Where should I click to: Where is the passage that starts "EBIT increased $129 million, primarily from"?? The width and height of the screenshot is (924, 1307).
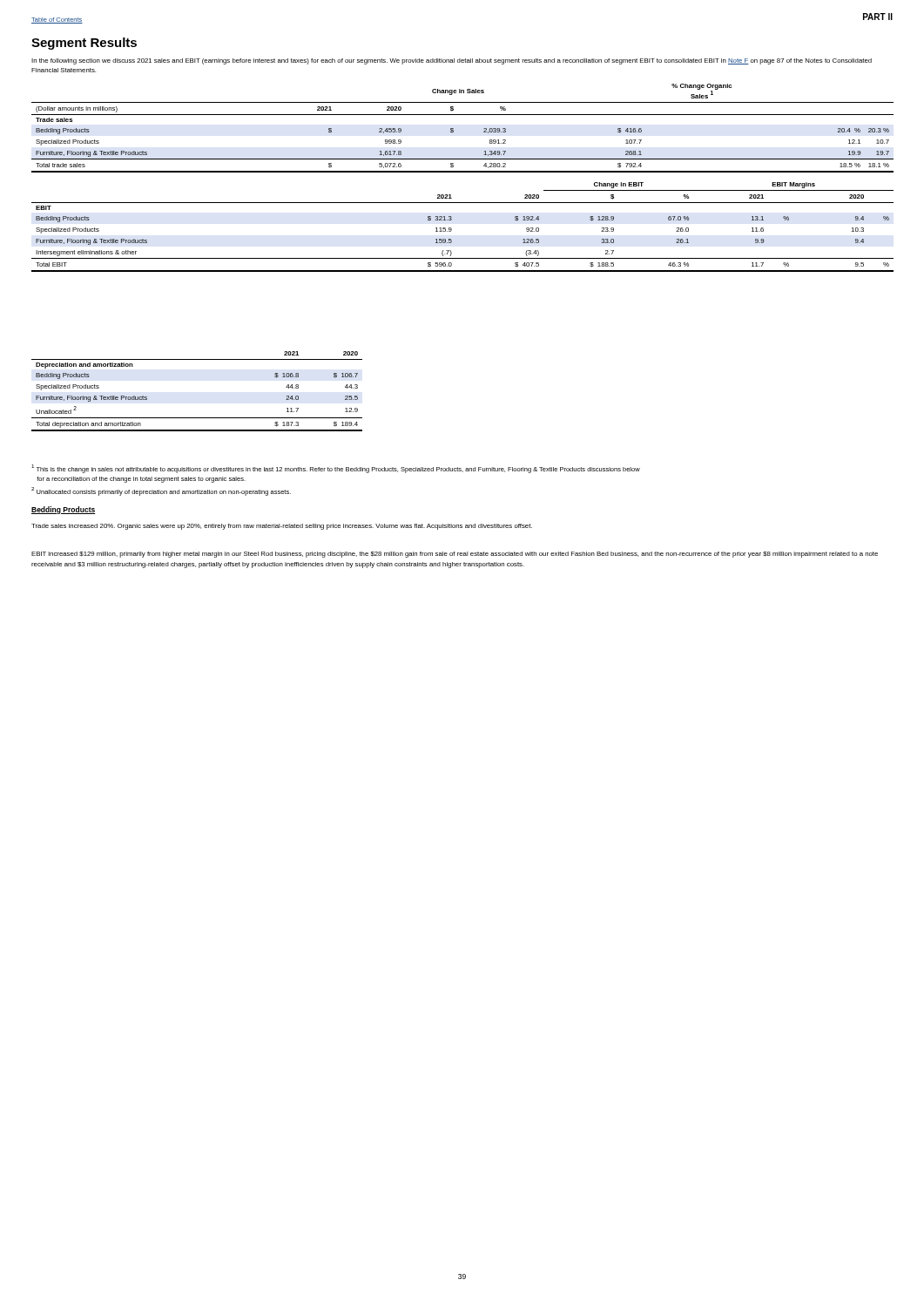455,559
